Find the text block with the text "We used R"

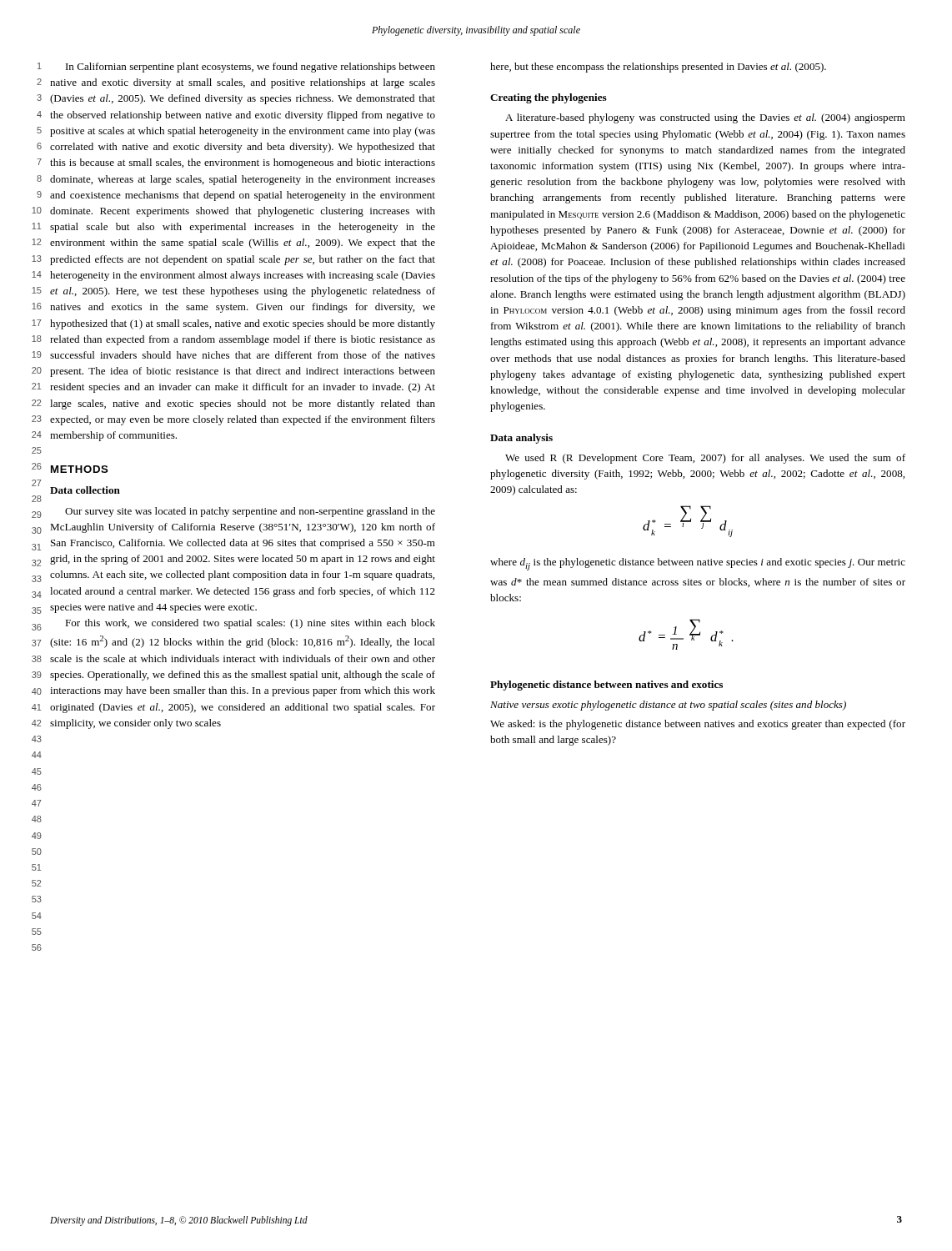click(x=698, y=473)
